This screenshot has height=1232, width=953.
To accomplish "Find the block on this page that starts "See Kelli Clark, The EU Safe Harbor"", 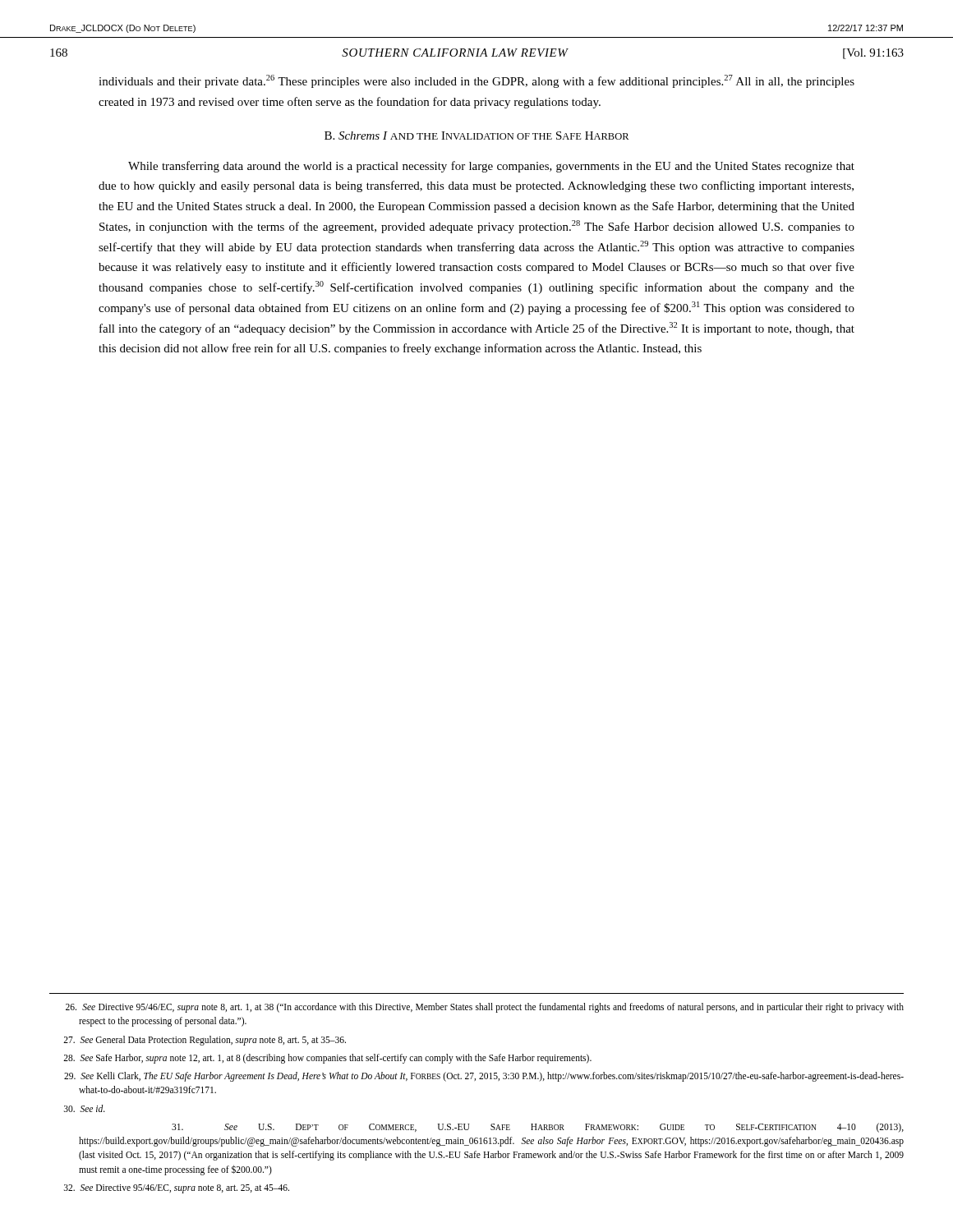I will coord(476,1083).
